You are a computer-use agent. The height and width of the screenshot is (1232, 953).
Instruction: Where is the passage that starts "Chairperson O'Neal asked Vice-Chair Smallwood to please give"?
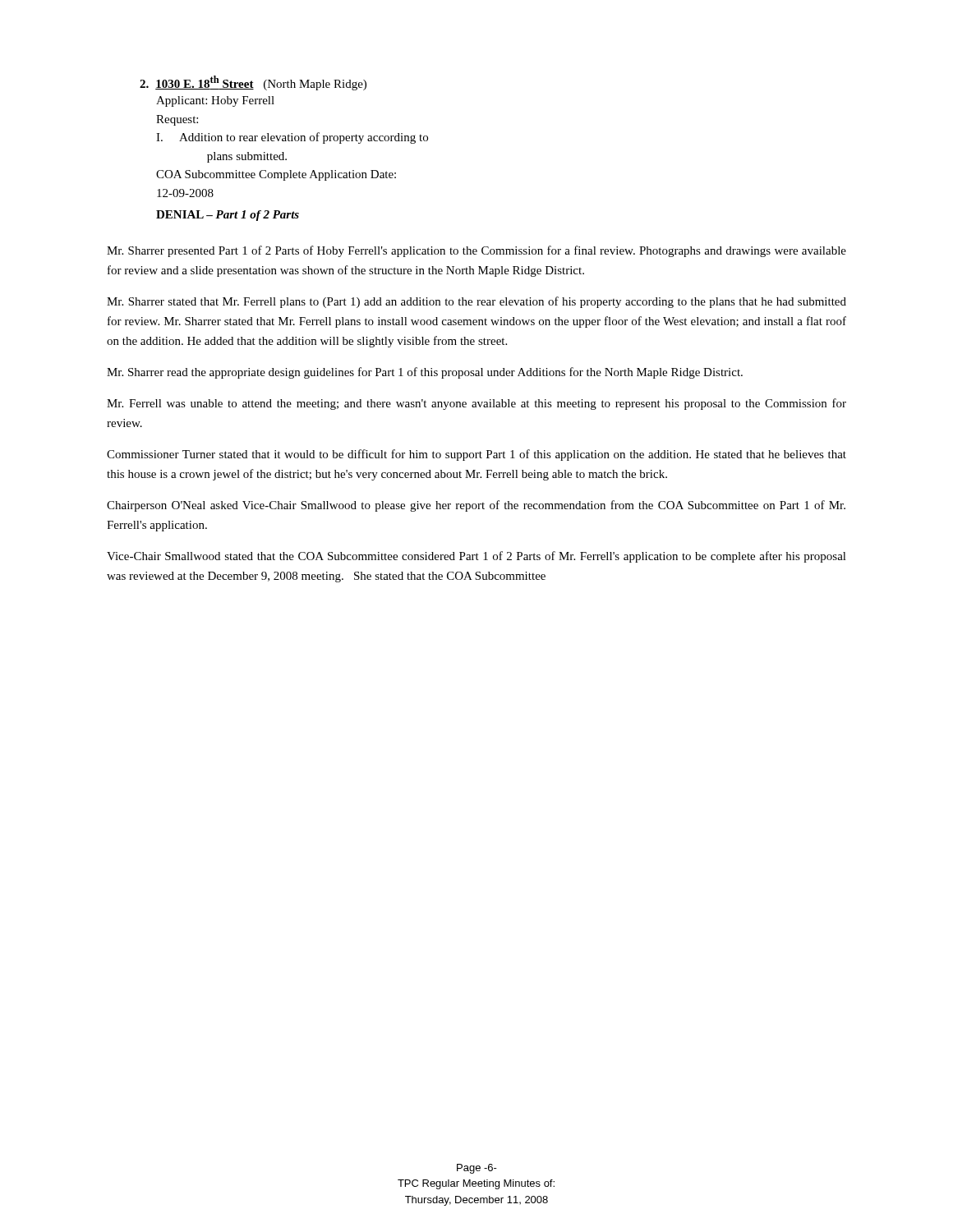pyautogui.click(x=476, y=515)
